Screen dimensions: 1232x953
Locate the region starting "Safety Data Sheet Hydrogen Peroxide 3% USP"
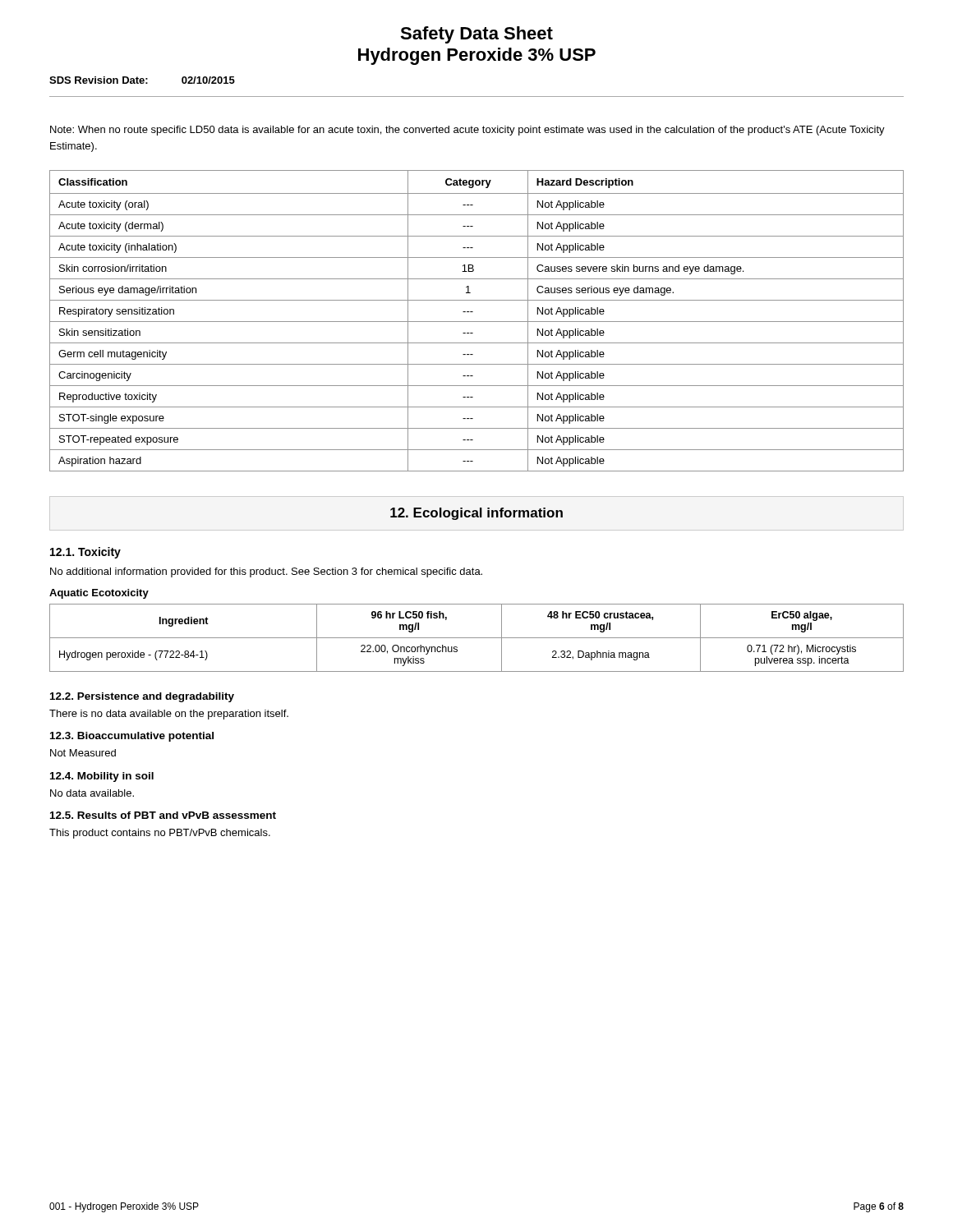(x=476, y=44)
